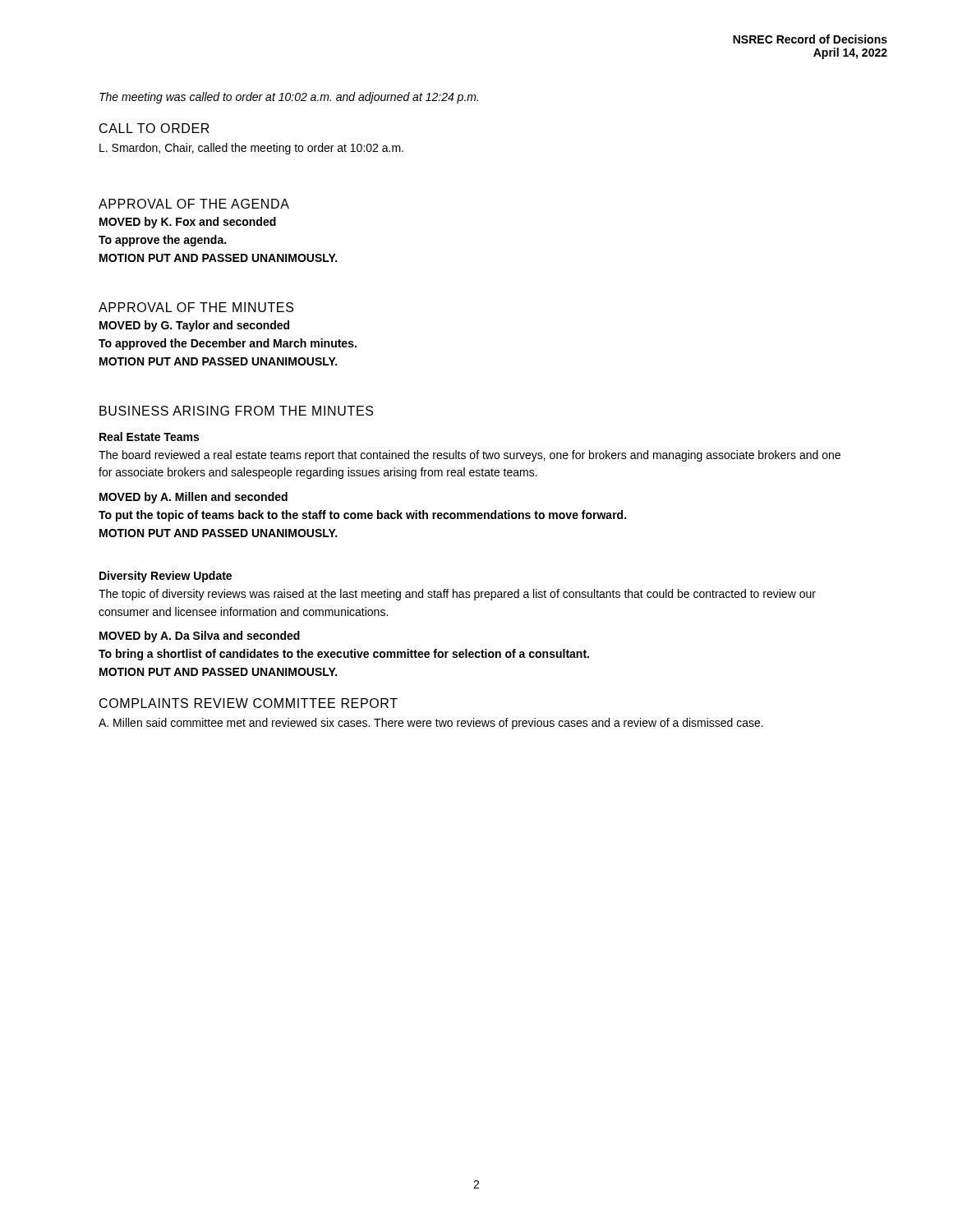Locate the block of text that opens with "The topic of diversity reviews was"
Image resolution: width=953 pixels, height=1232 pixels.
coord(457,603)
